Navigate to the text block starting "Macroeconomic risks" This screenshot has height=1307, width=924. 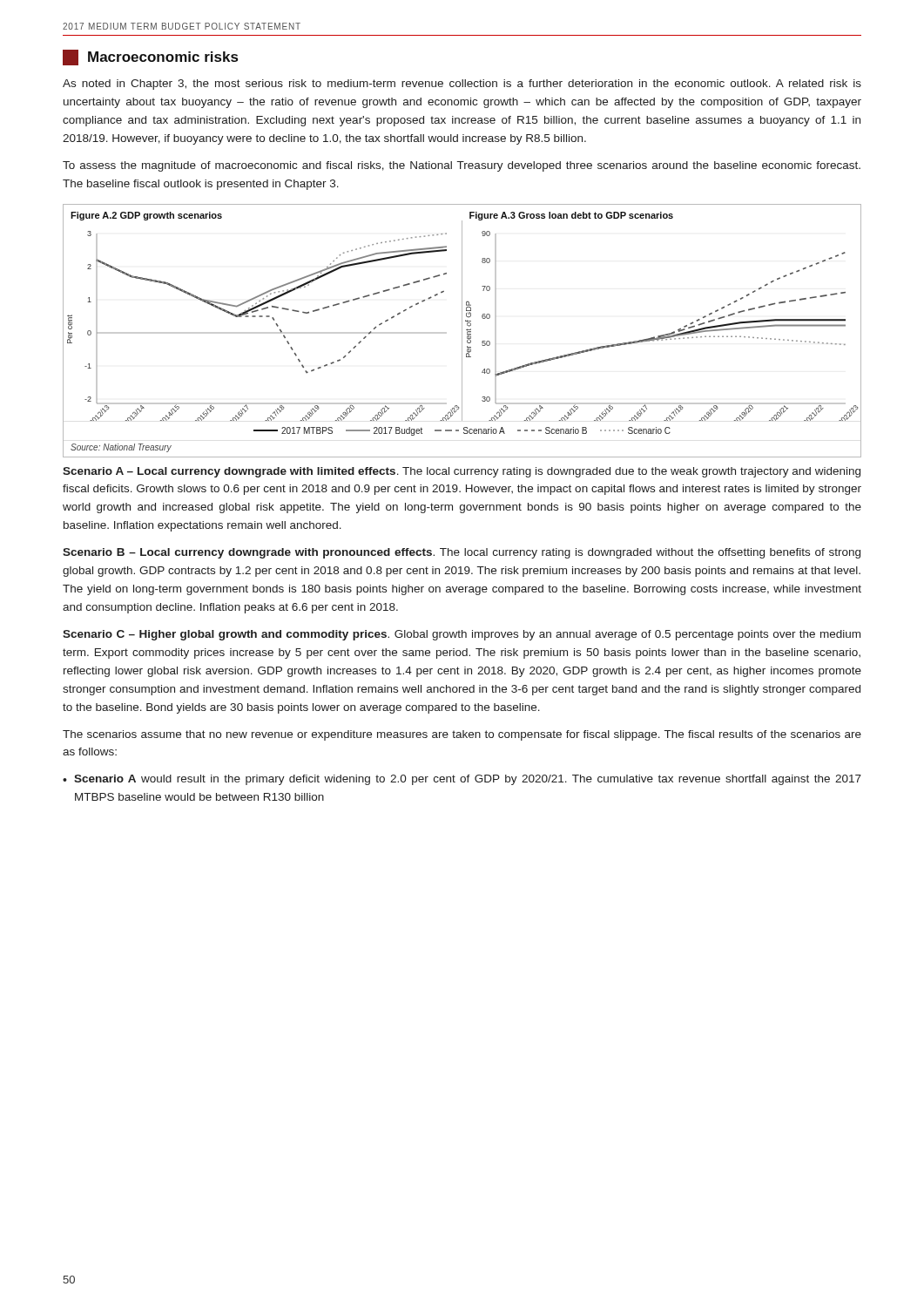tap(151, 58)
